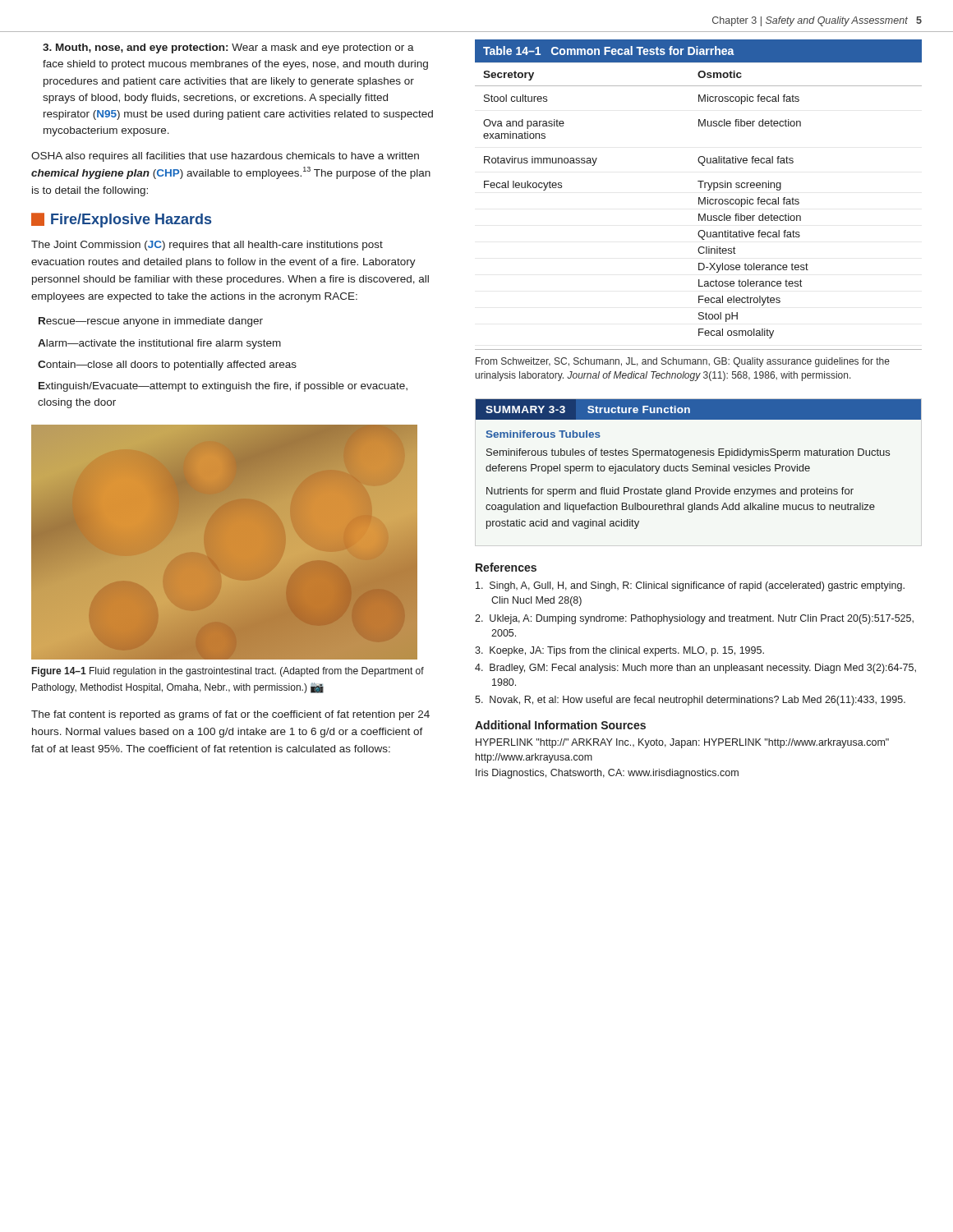Find the list item that reads "3. Mouth, nose, and eye protection: Wear"

[x=238, y=89]
